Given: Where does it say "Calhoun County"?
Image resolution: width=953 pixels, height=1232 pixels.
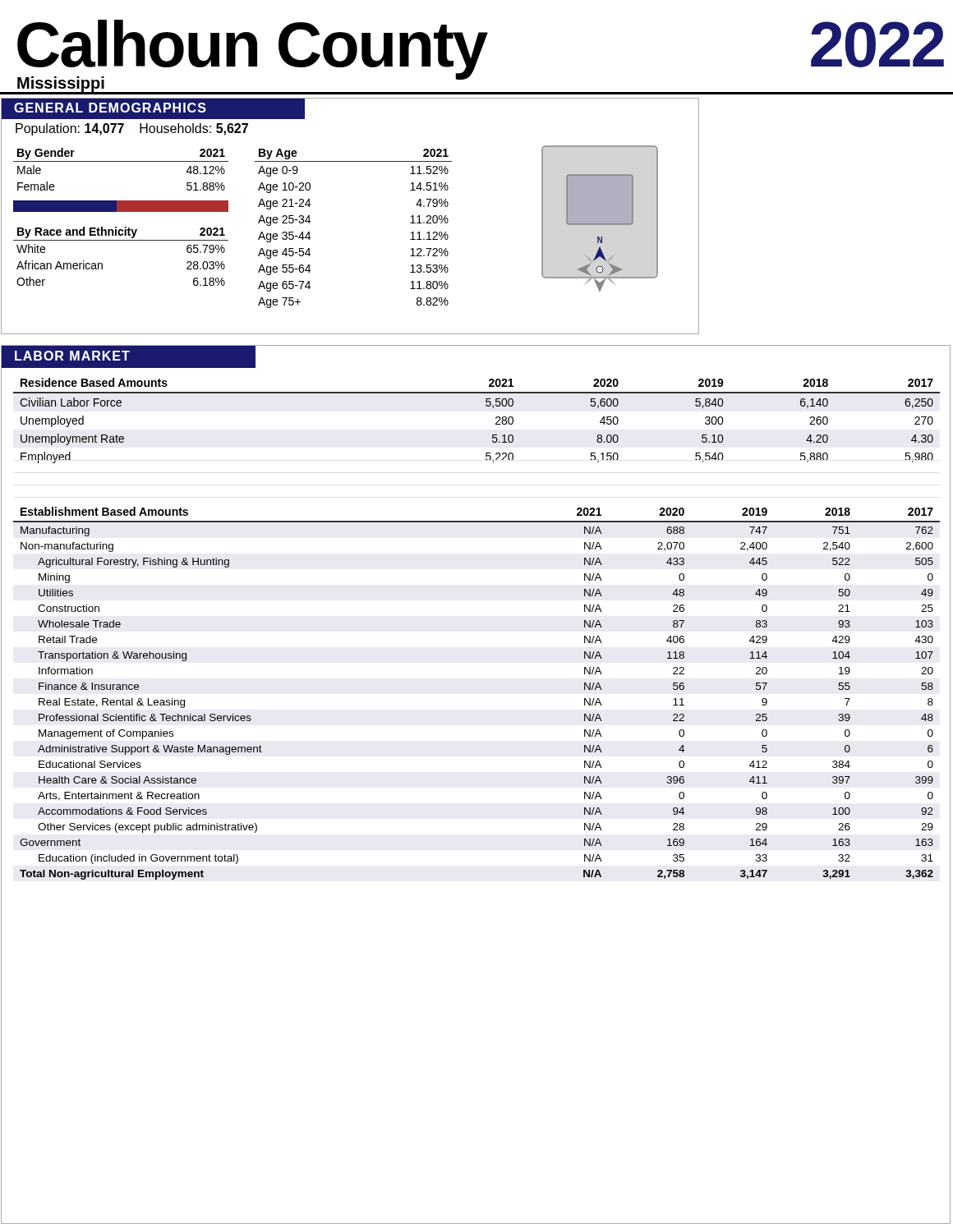Looking at the screenshot, I should (243, 44).
